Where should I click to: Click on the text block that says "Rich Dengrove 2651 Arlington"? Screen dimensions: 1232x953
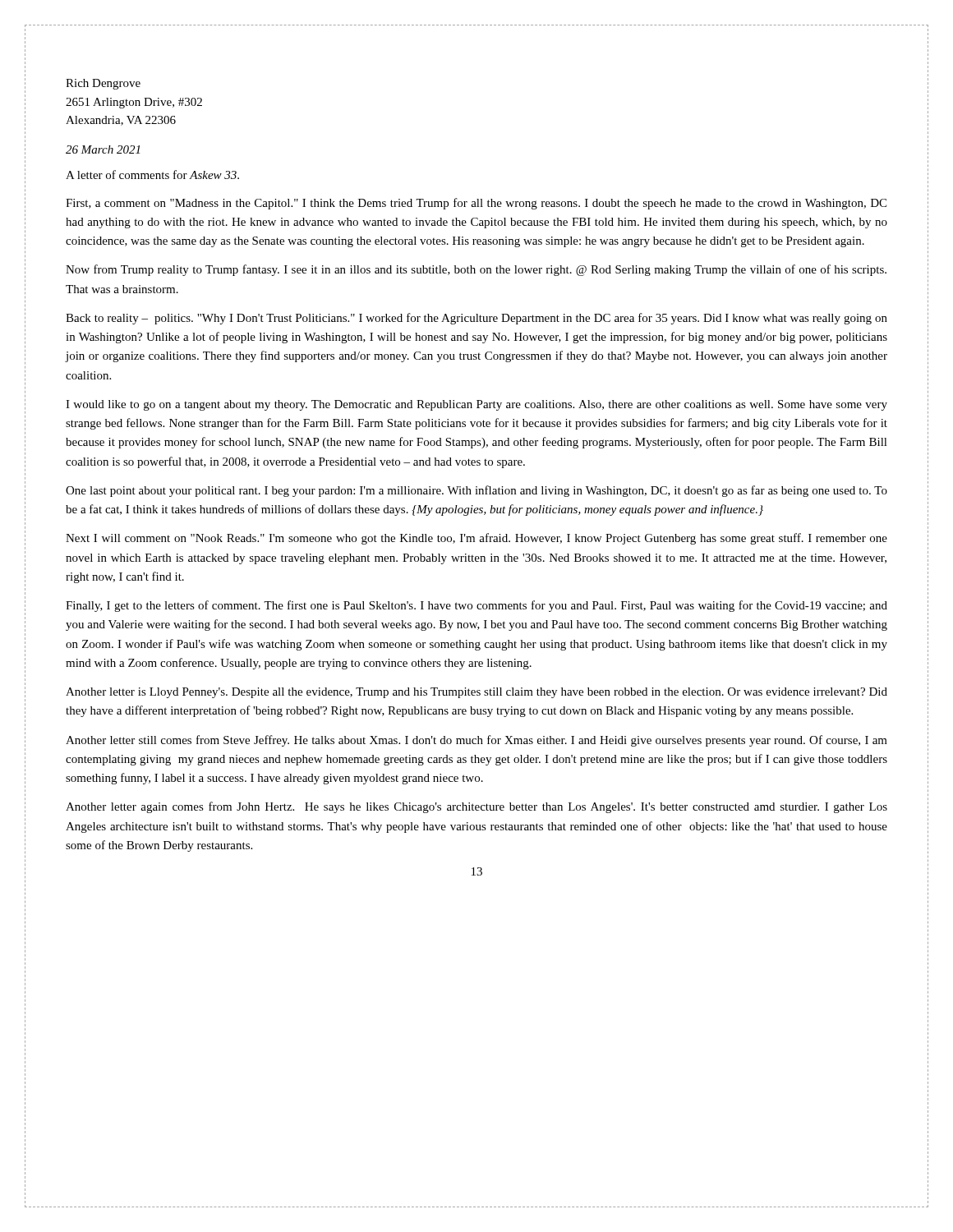[x=134, y=101]
